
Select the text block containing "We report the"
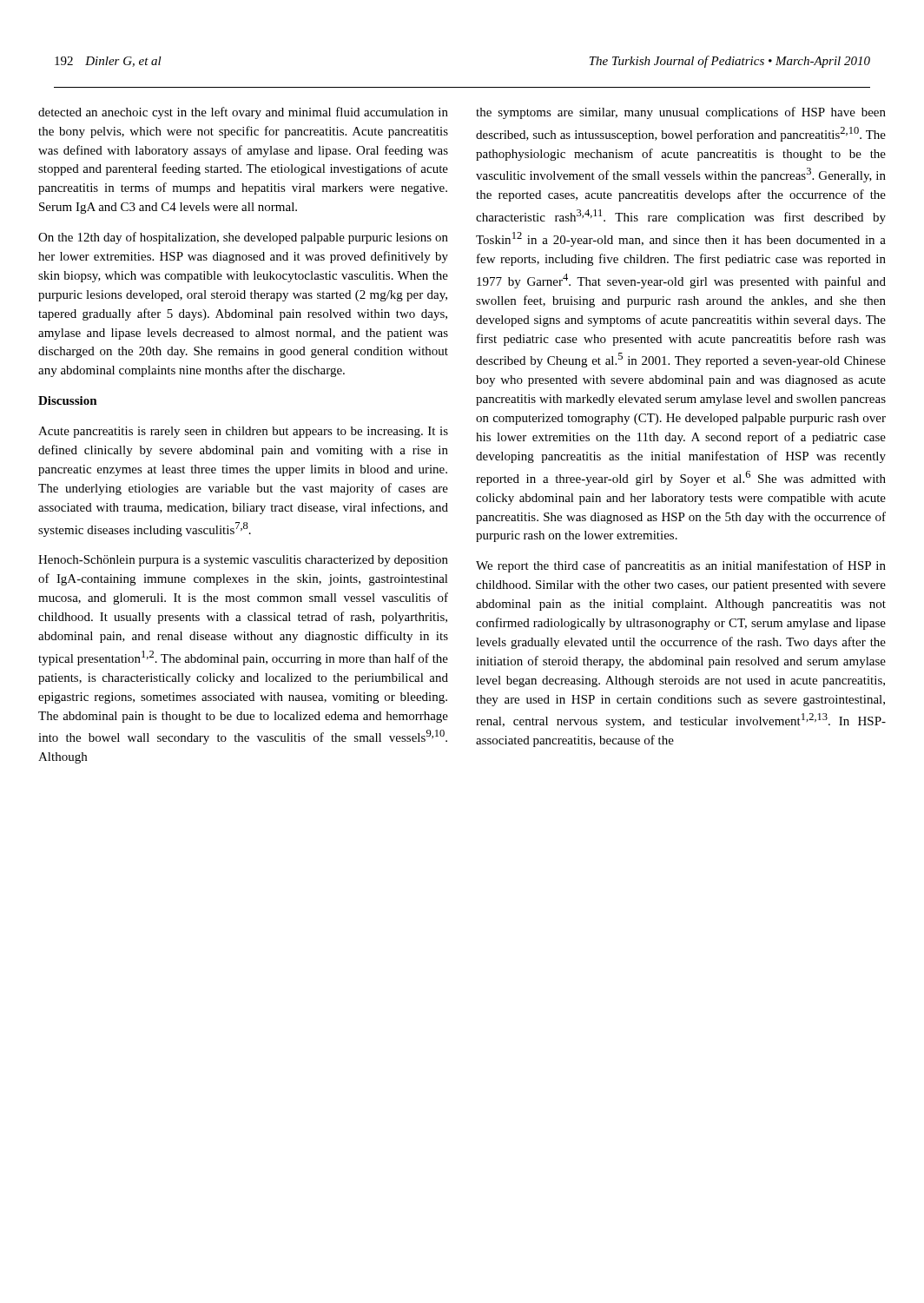click(681, 654)
